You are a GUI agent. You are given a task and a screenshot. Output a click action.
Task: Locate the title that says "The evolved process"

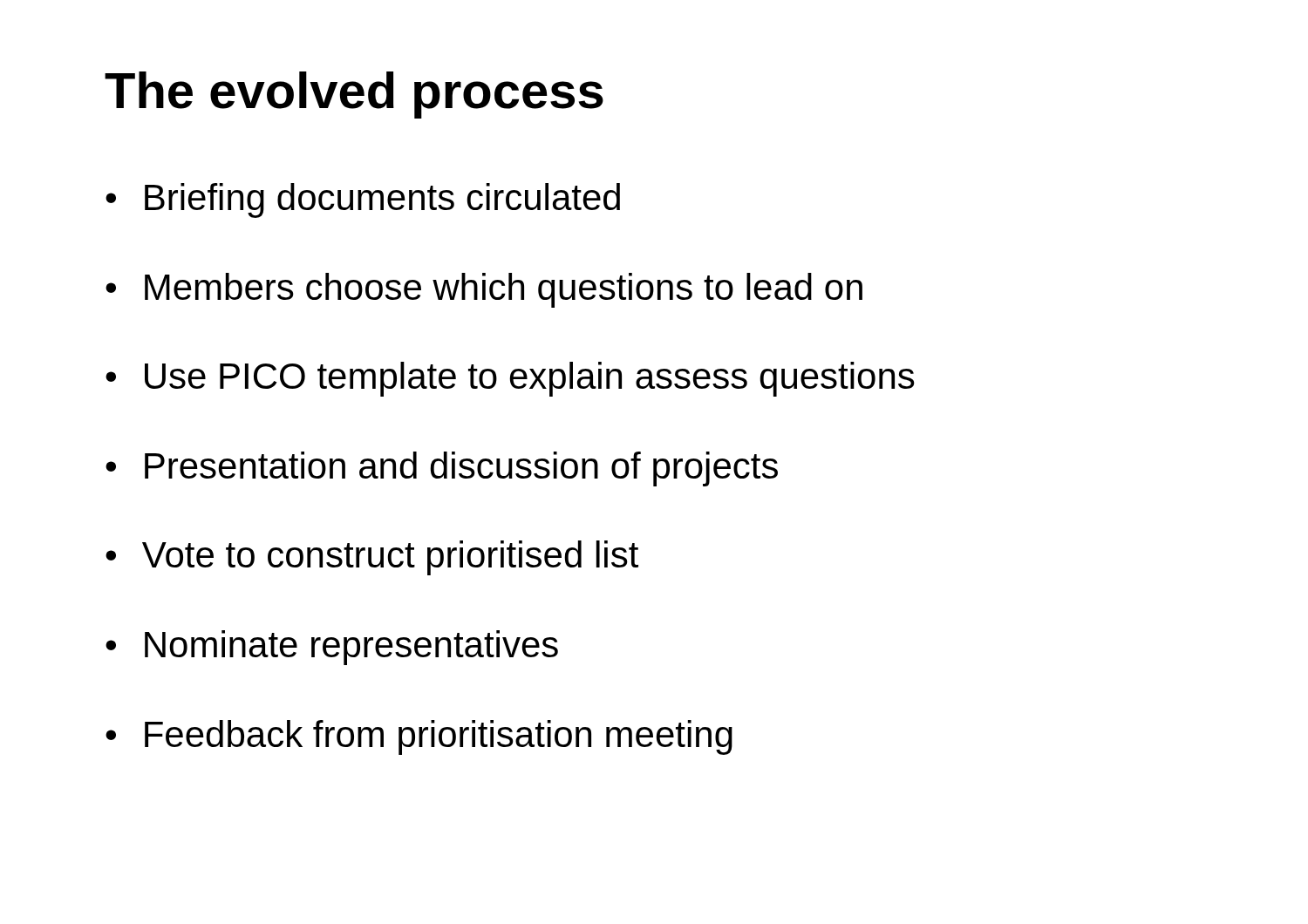coord(355,90)
